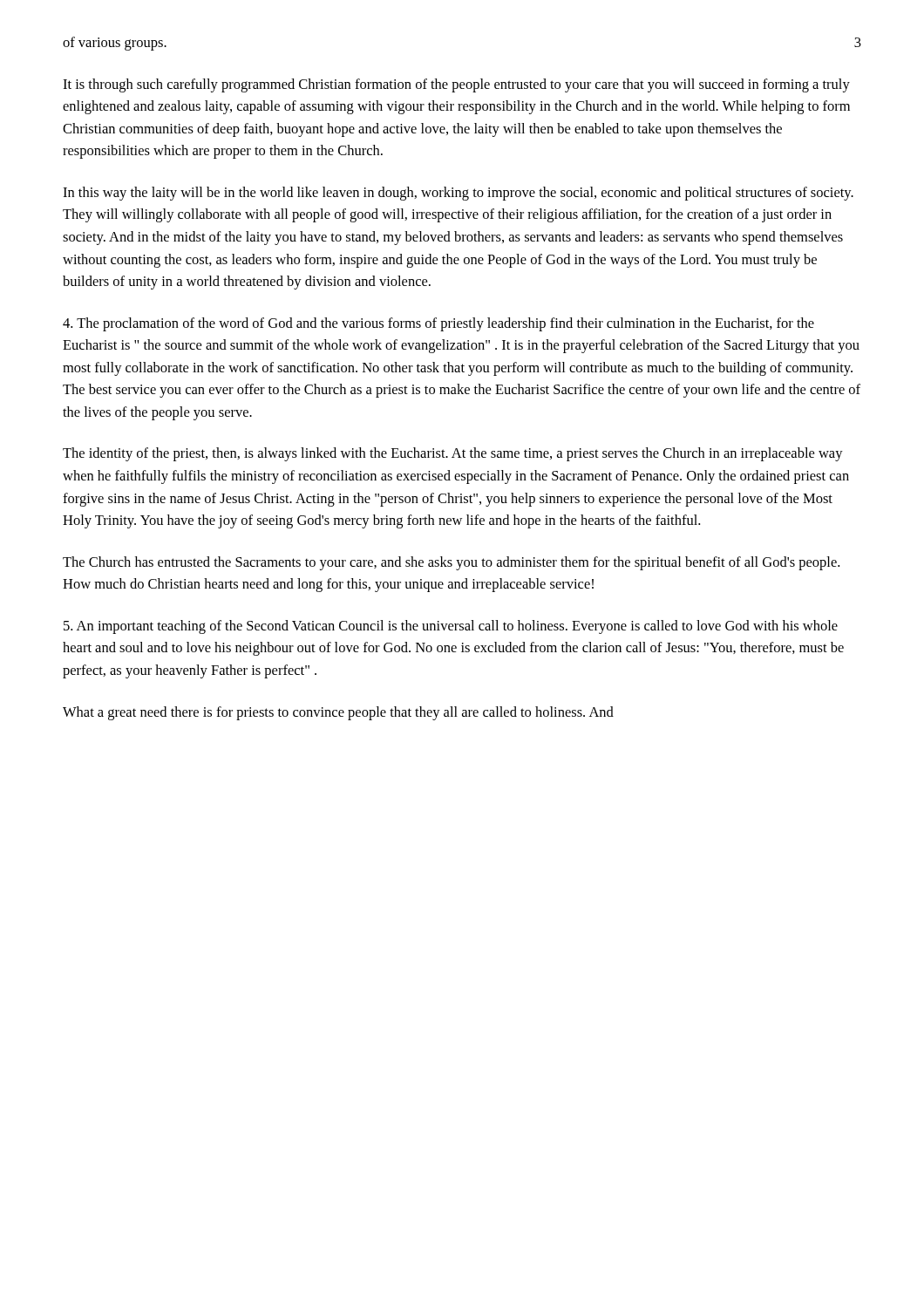This screenshot has width=924, height=1308.
Task: Click the passage that begins "What a great"
Action: tap(338, 712)
